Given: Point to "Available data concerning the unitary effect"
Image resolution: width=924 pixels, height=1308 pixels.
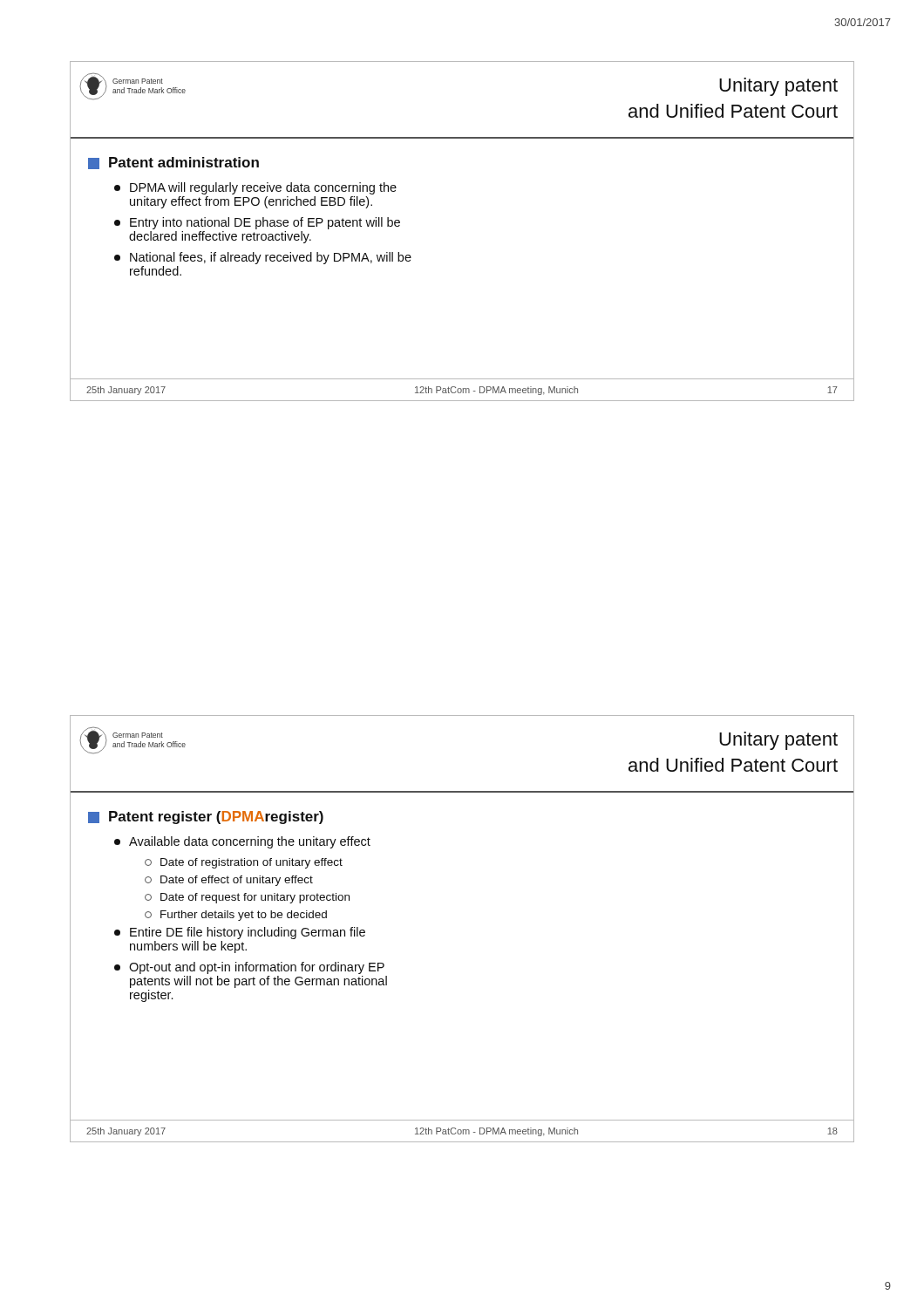Looking at the screenshot, I should [x=242, y=842].
